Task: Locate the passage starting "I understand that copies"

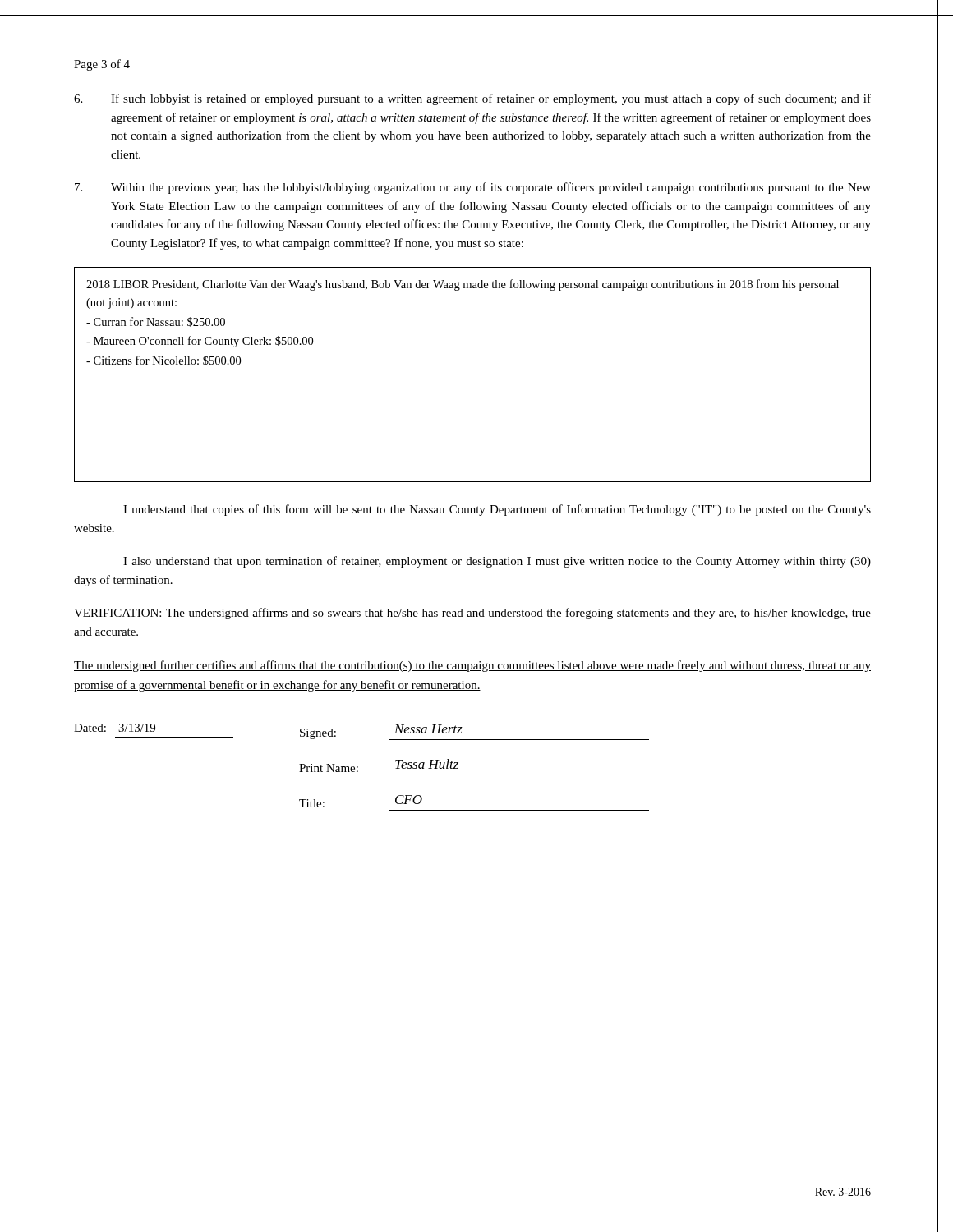Action: (x=472, y=518)
